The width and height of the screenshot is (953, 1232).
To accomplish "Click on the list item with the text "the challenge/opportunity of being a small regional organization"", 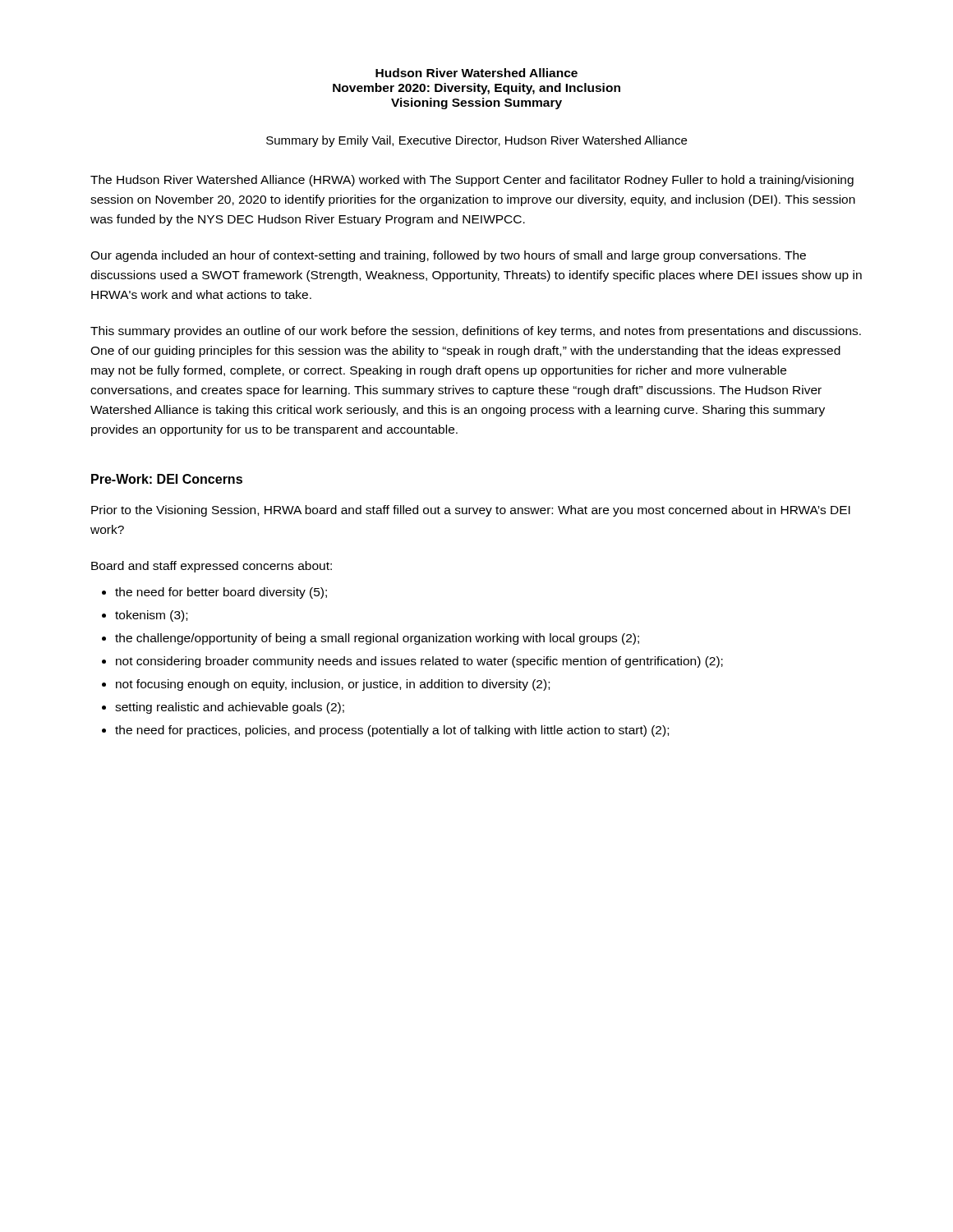I will pos(378,638).
